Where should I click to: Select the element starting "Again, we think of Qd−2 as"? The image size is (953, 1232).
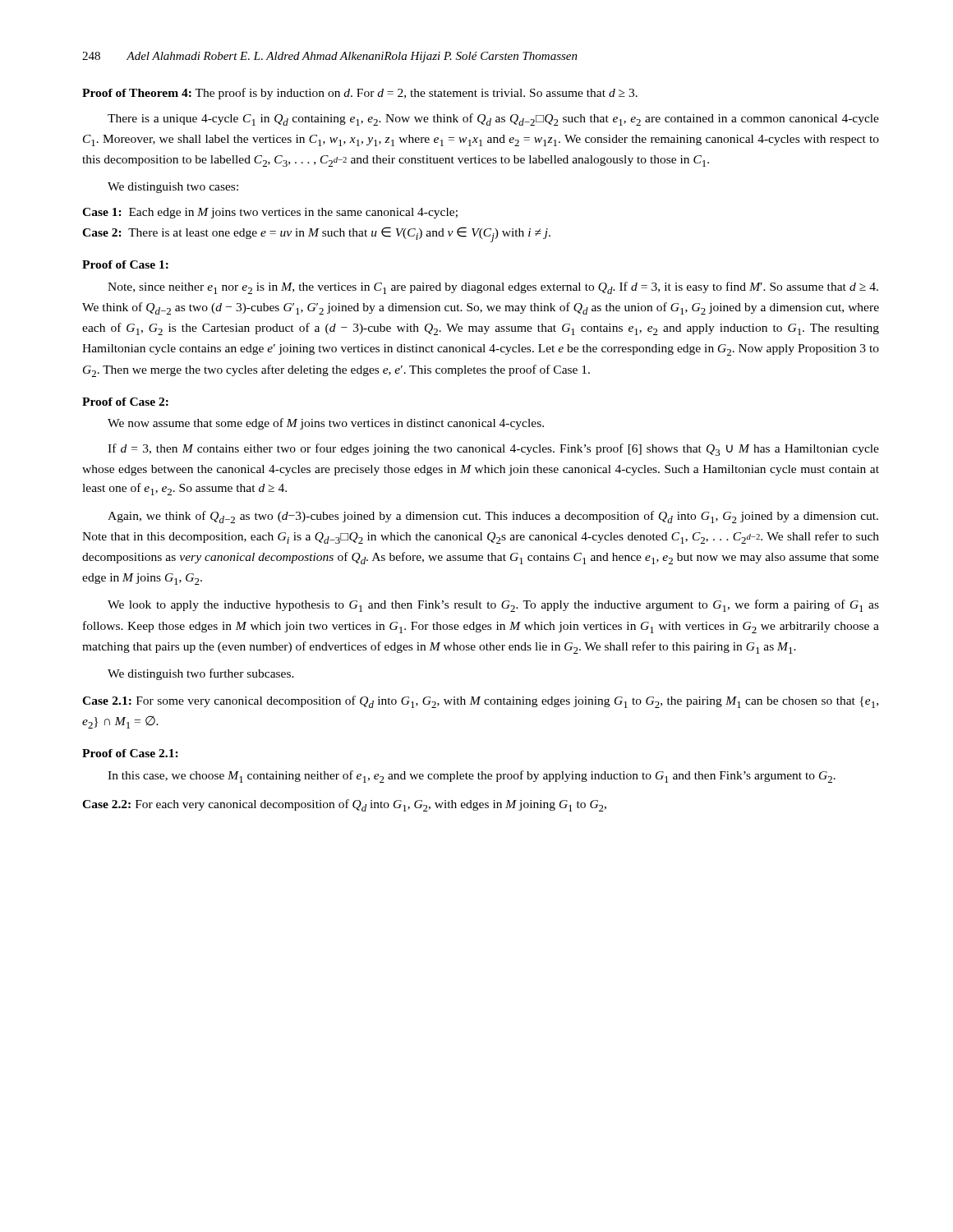click(481, 548)
